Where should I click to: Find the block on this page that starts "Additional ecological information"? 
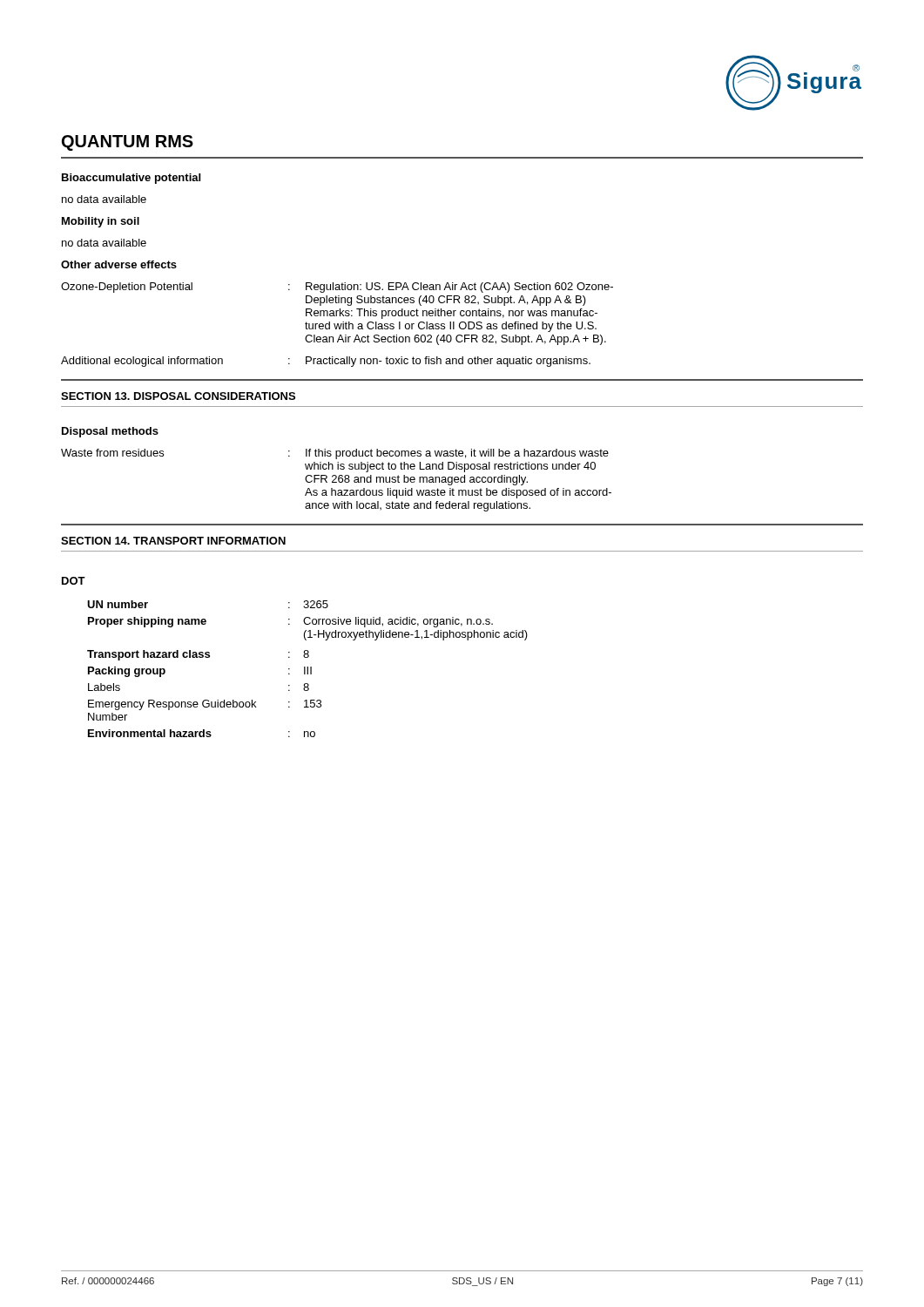[462, 360]
